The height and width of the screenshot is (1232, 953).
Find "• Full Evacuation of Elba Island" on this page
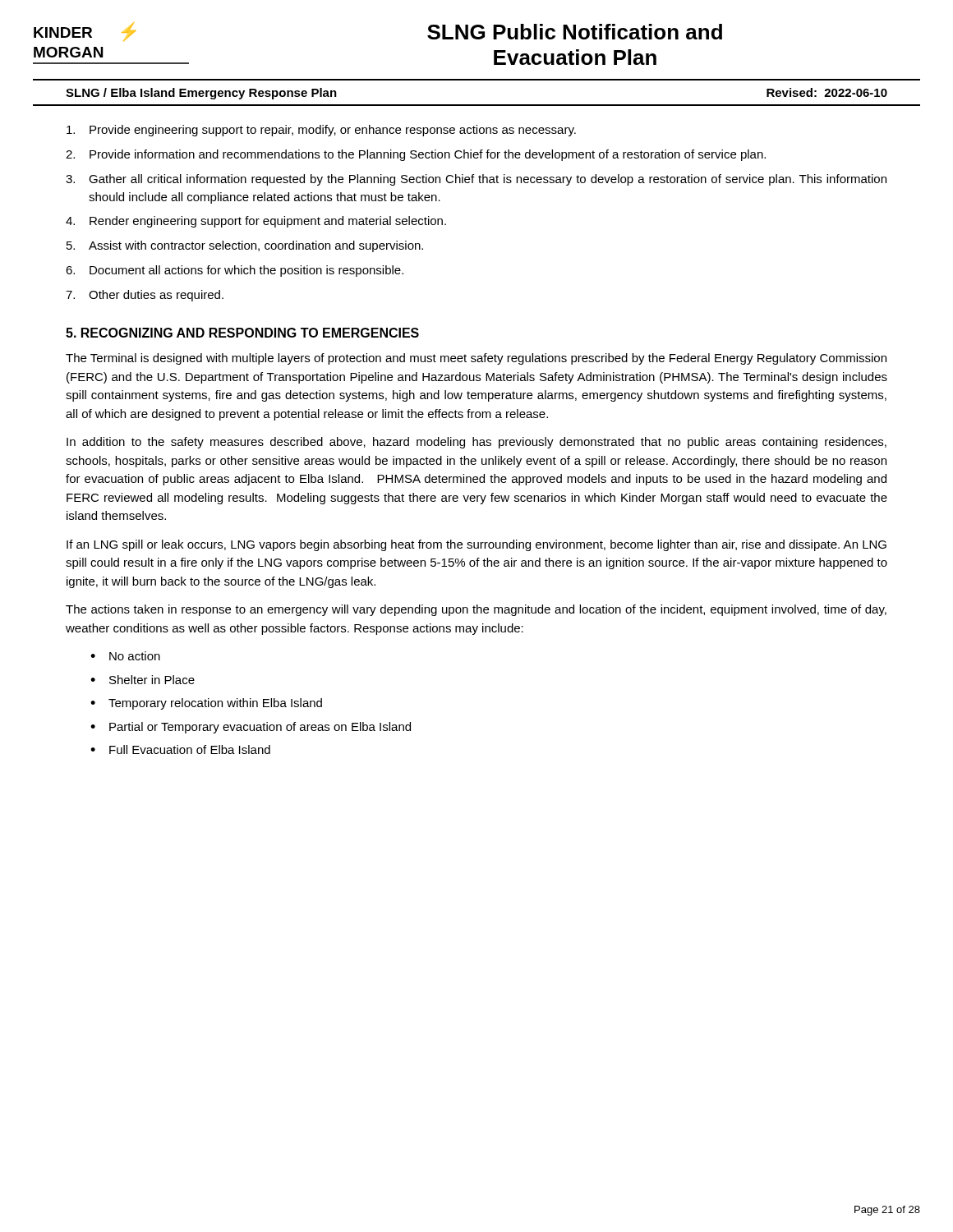click(x=181, y=750)
